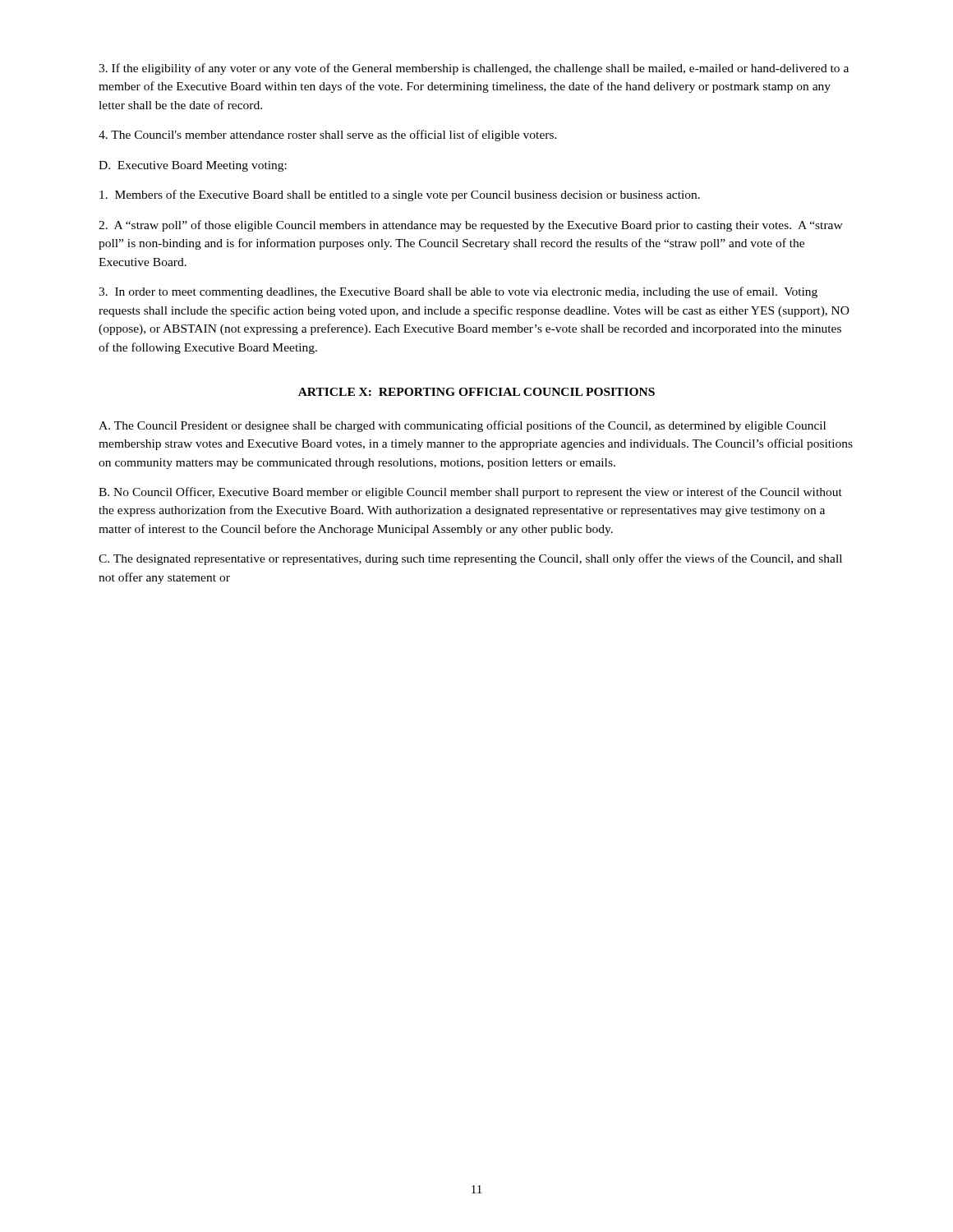This screenshot has height=1232, width=953.
Task: Locate the list item that says "Members of the Executive"
Action: (399, 195)
